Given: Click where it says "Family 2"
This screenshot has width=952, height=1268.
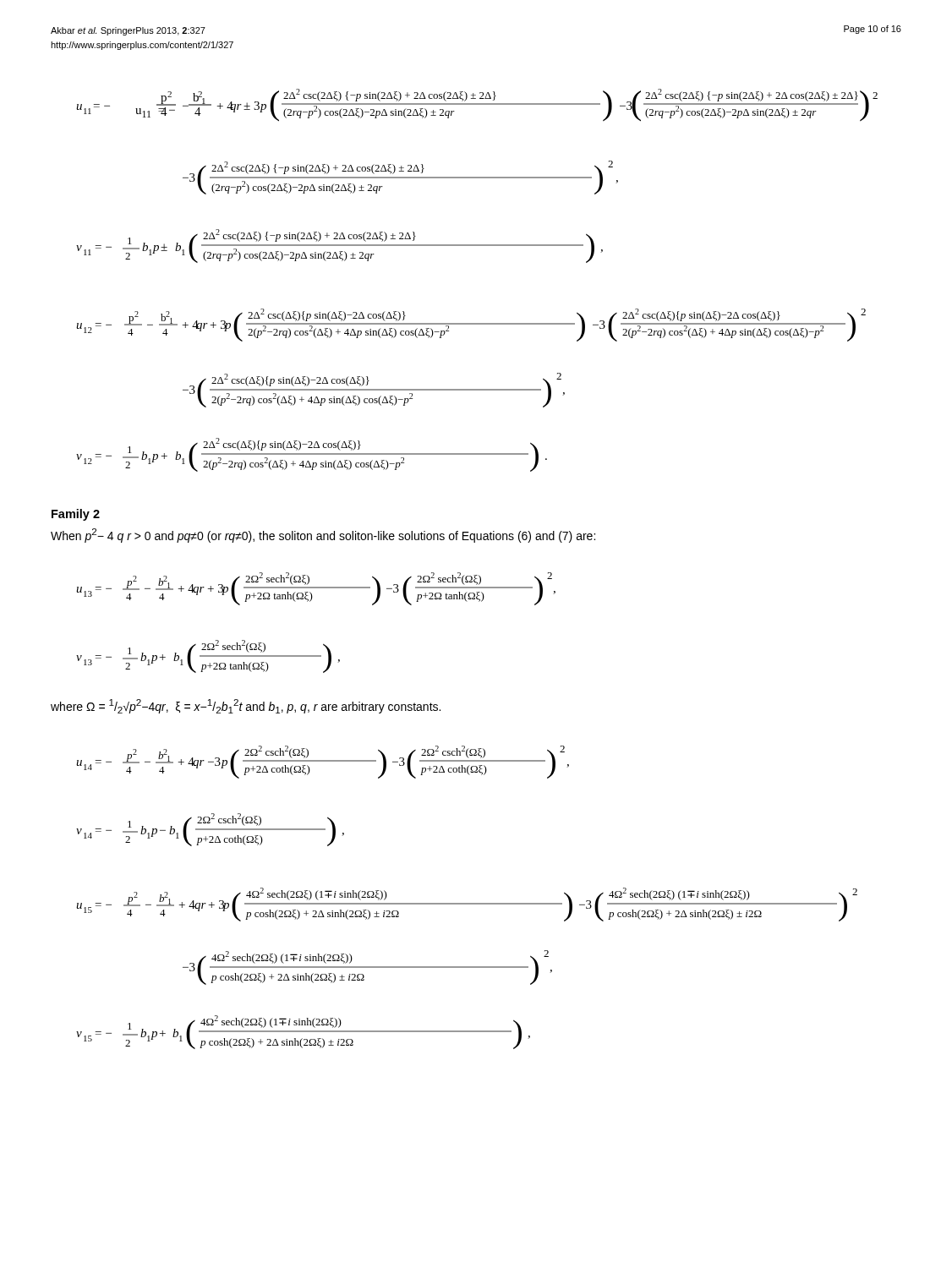Looking at the screenshot, I should tap(75, 514).
